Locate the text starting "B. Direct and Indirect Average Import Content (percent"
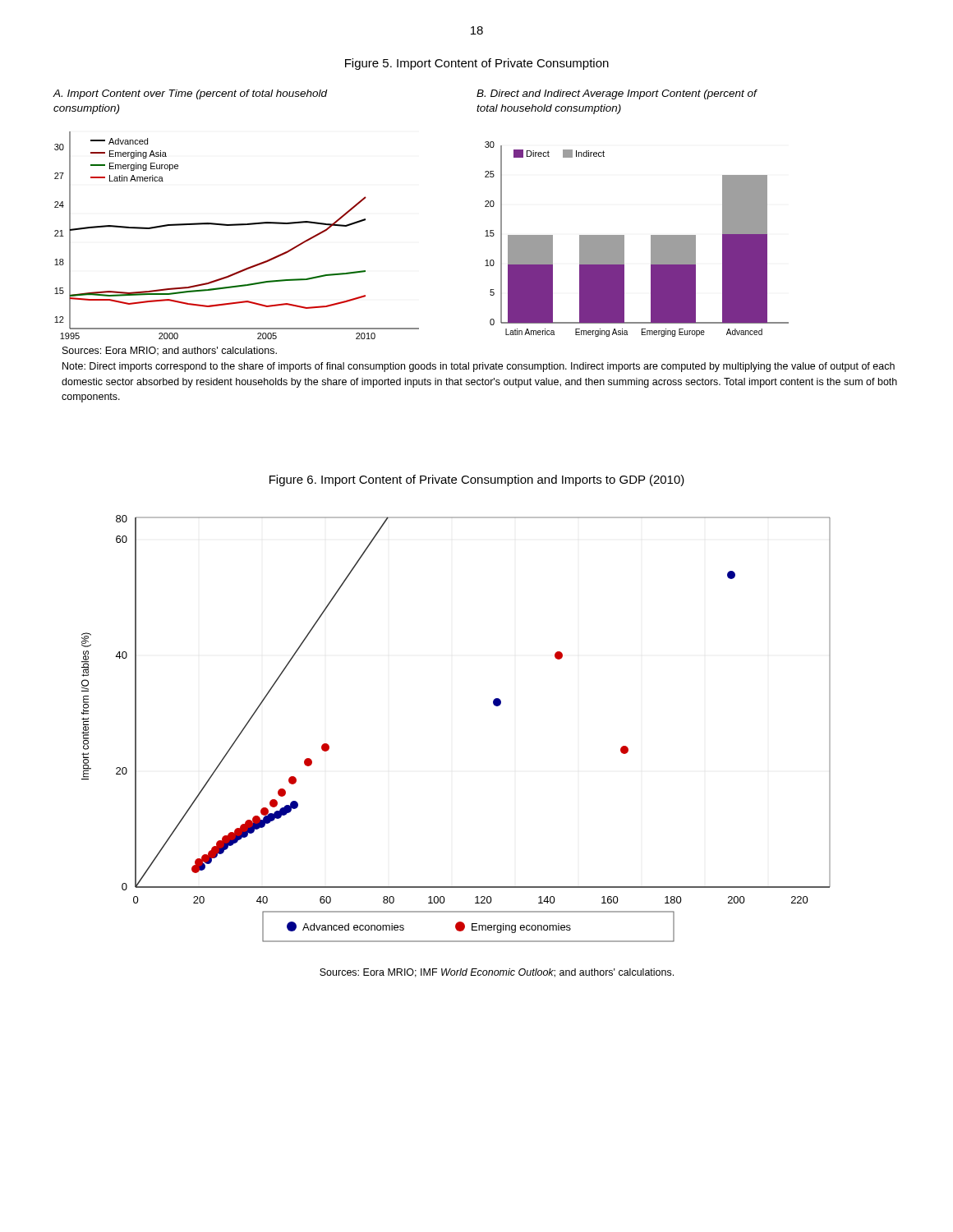Image resolution: width=953 pixels, height=1232 pixels. pyautogui.click(x=616, y=100)
